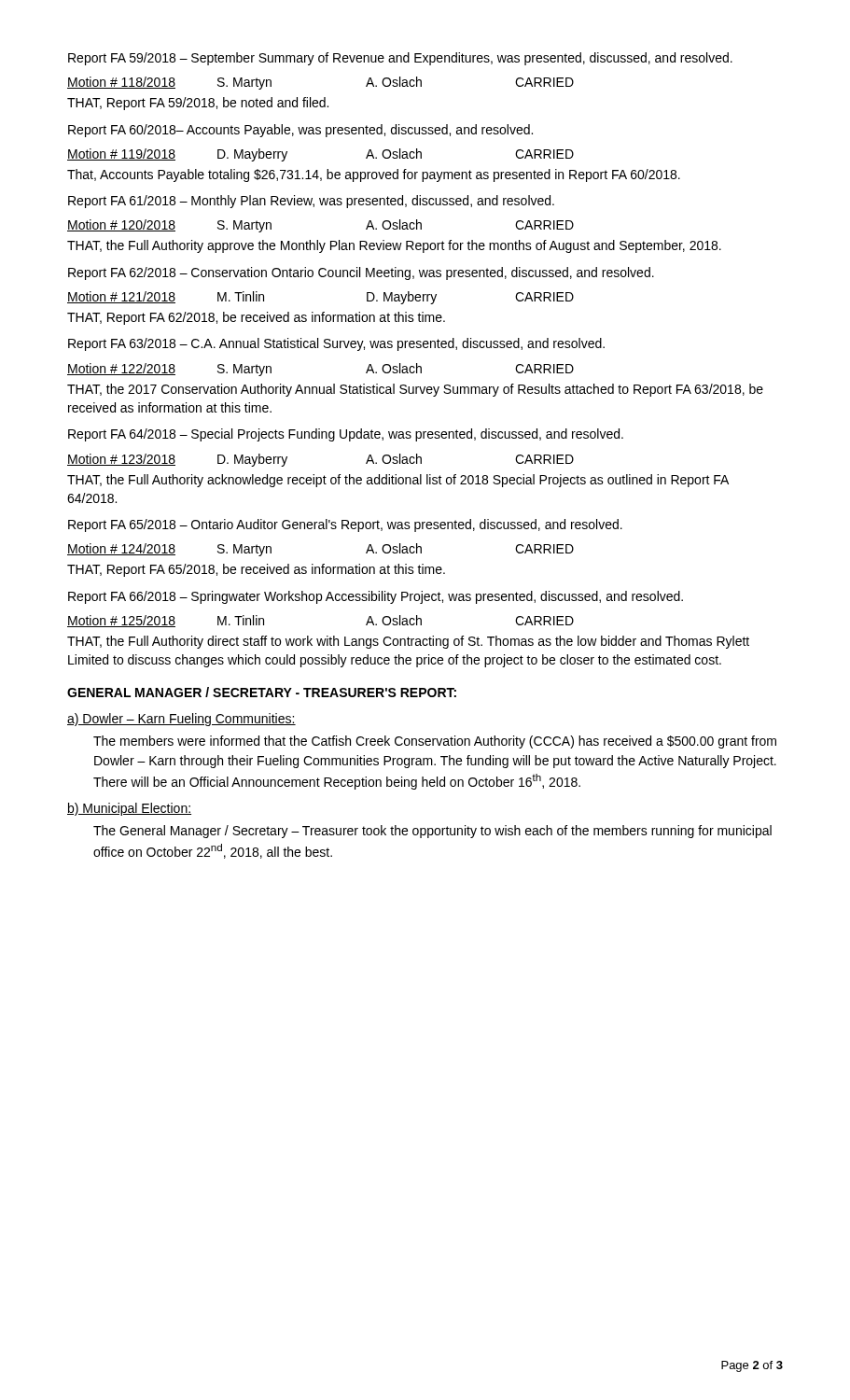Where is the passage that starts "Motion # 118/2018 S. Martyn A. Oslach"?
The image size is (850, 1400).
pos(425,82)
